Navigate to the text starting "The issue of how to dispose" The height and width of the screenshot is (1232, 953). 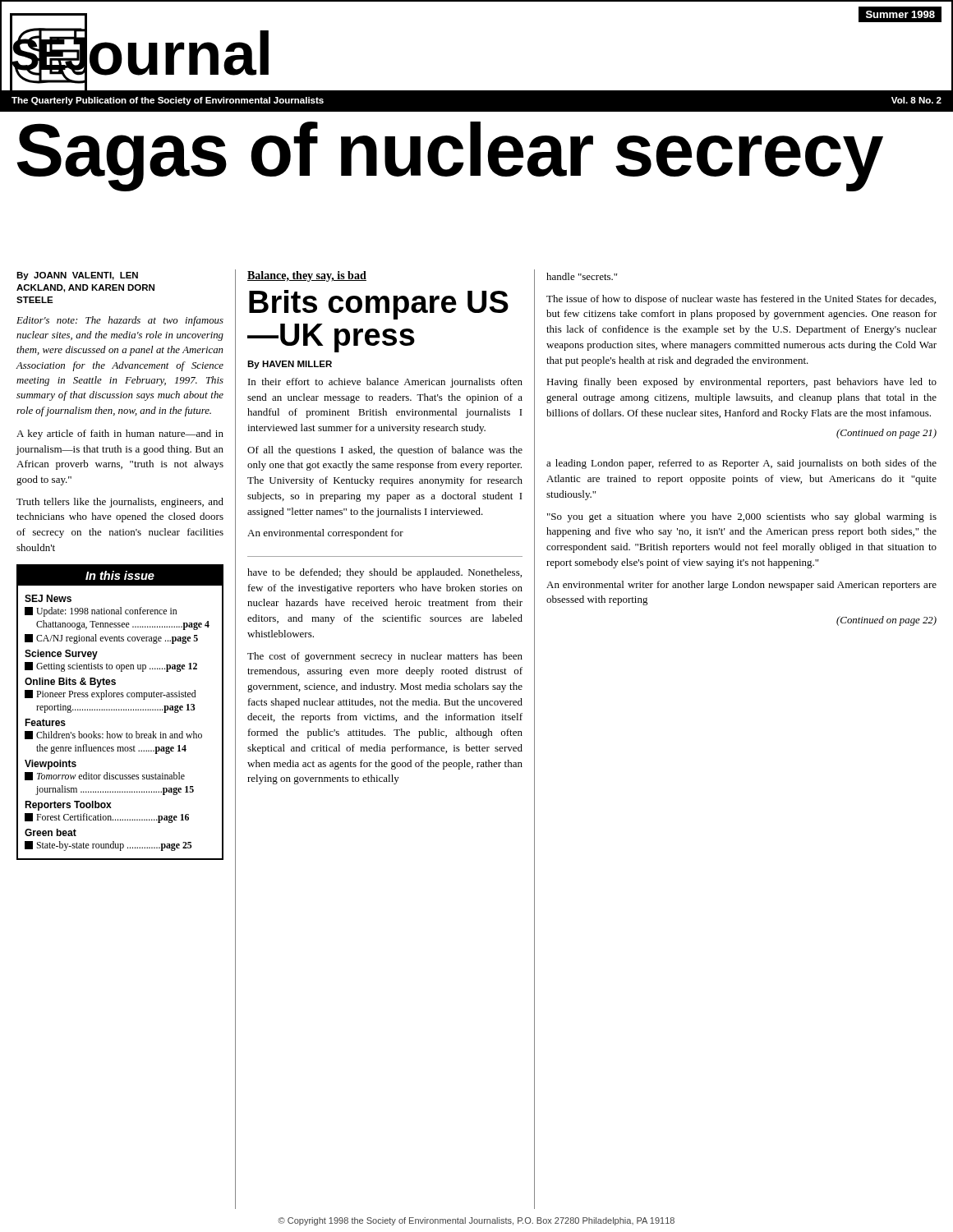pyautogui.click(x=741, y=329)
